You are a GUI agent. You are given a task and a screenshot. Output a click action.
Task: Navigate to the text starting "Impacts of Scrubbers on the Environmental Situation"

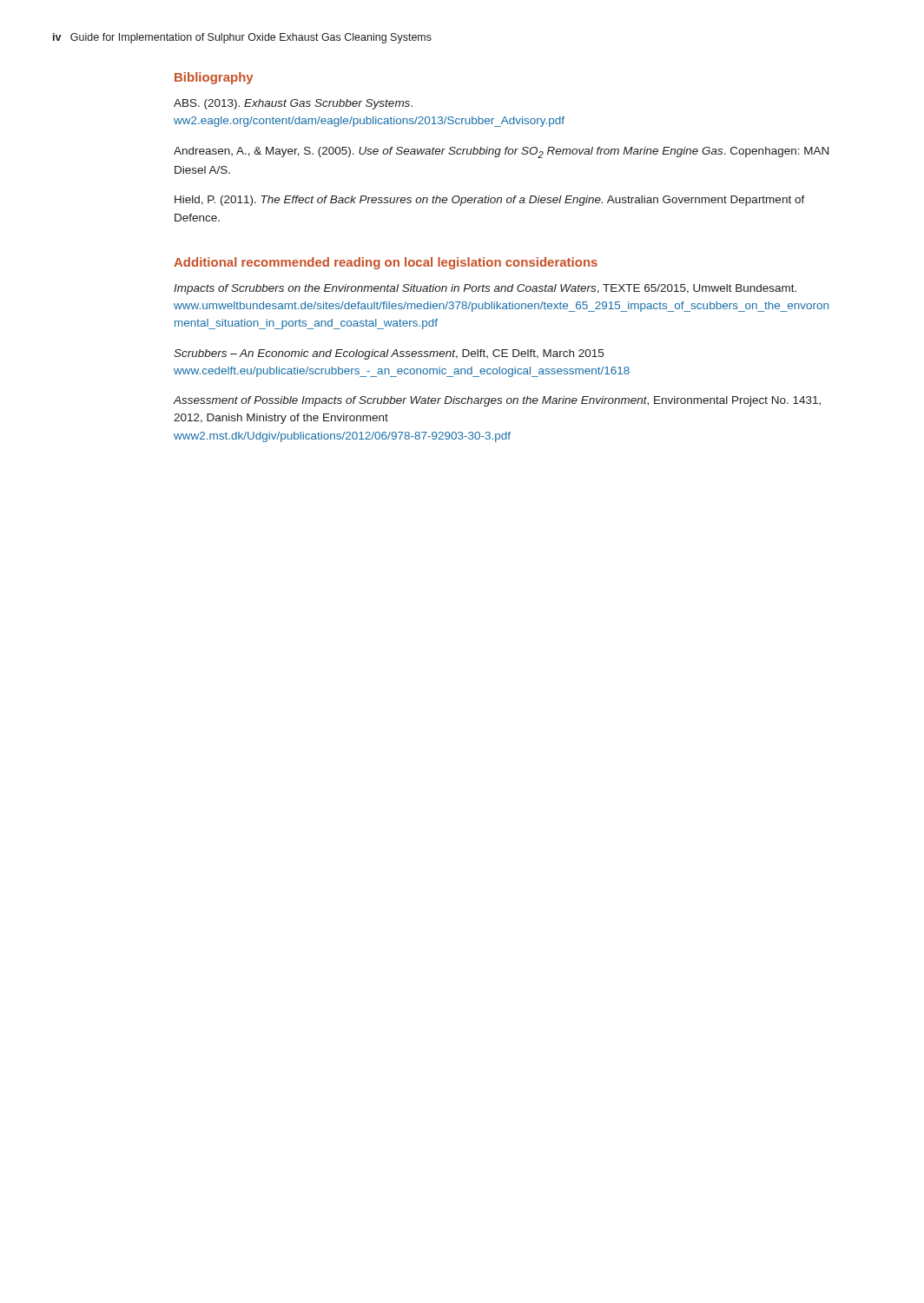coord(502,305)
